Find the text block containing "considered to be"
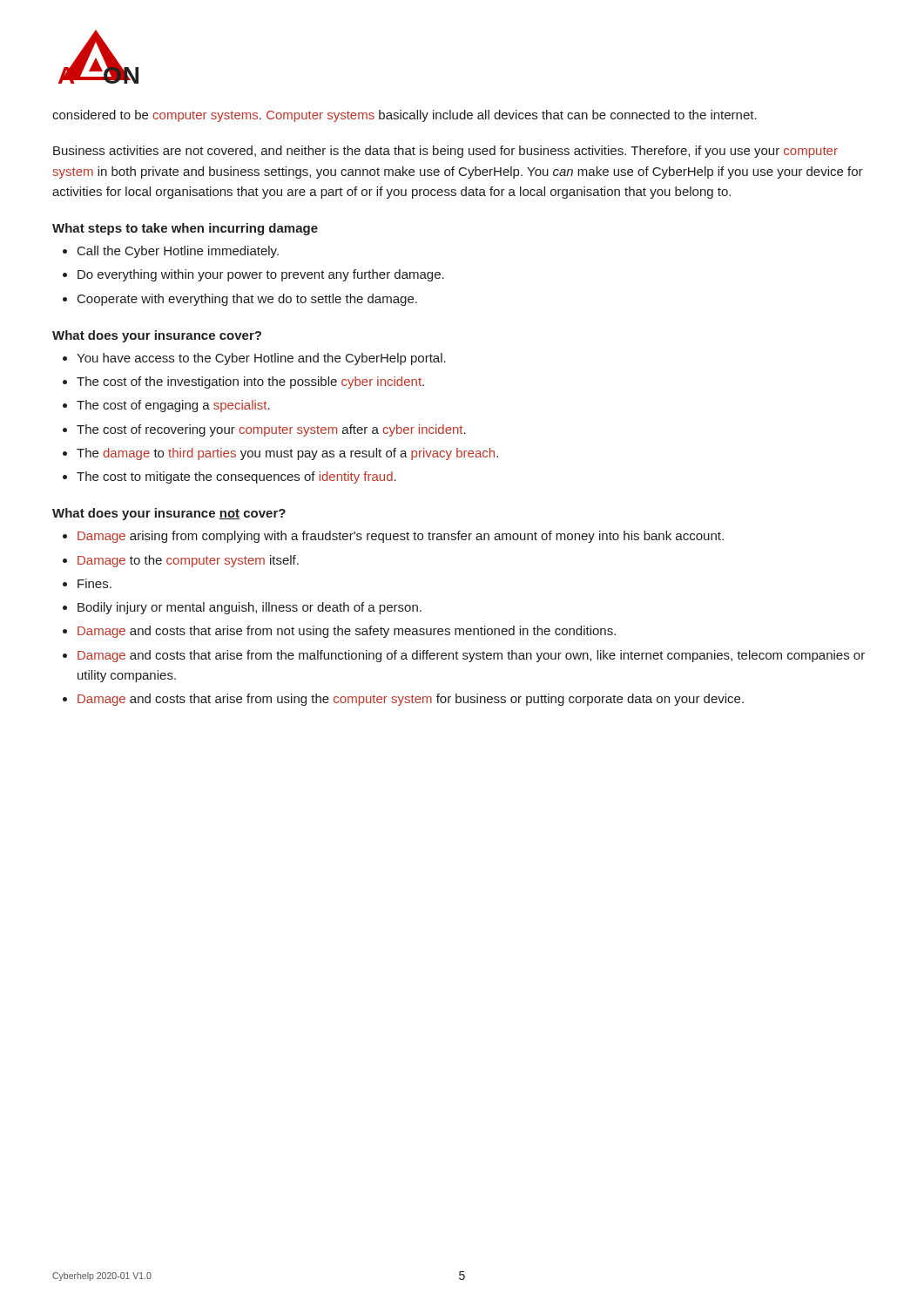924x1307 pixels. (405, 115)
